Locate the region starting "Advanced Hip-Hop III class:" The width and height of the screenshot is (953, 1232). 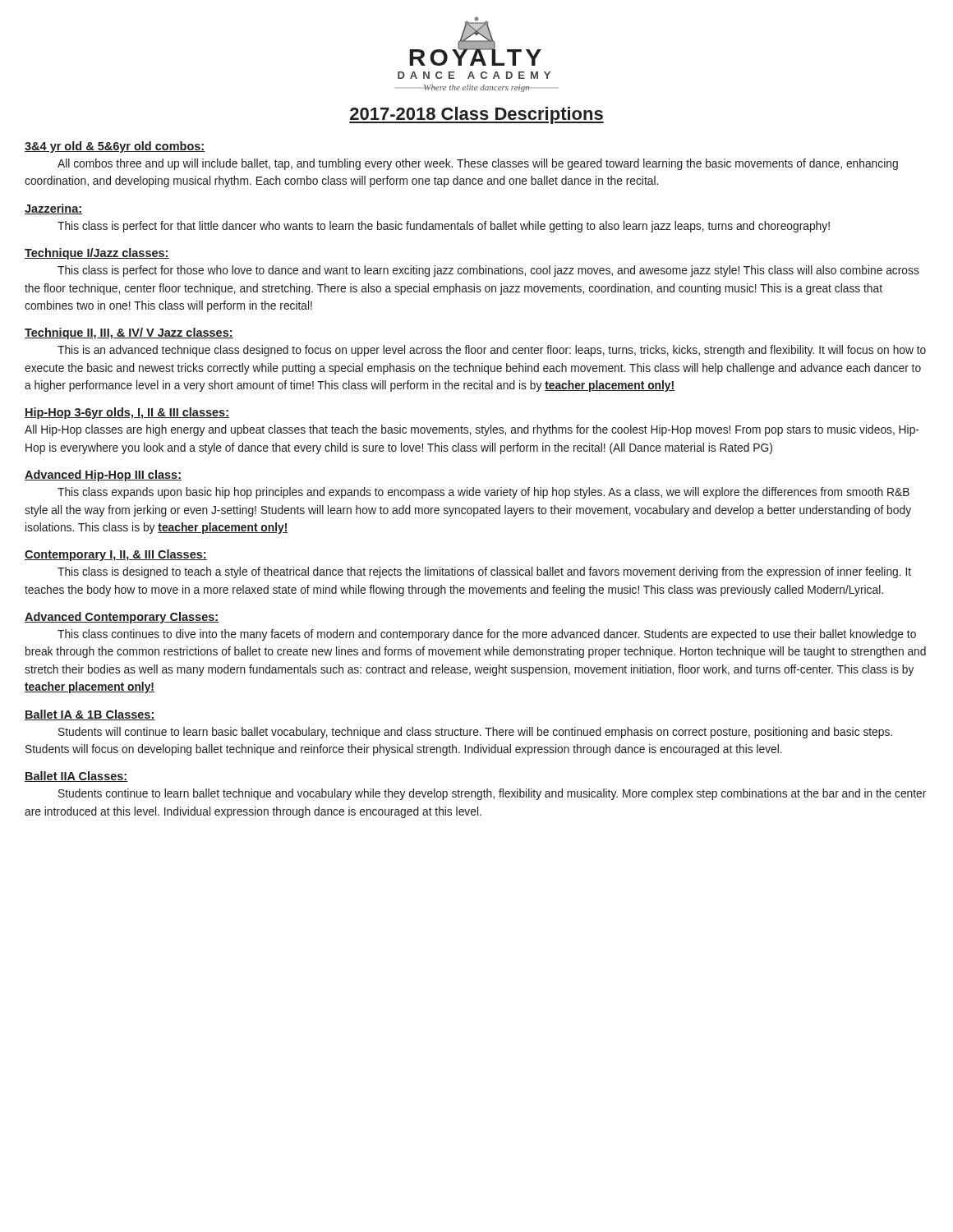coord(103,475)
